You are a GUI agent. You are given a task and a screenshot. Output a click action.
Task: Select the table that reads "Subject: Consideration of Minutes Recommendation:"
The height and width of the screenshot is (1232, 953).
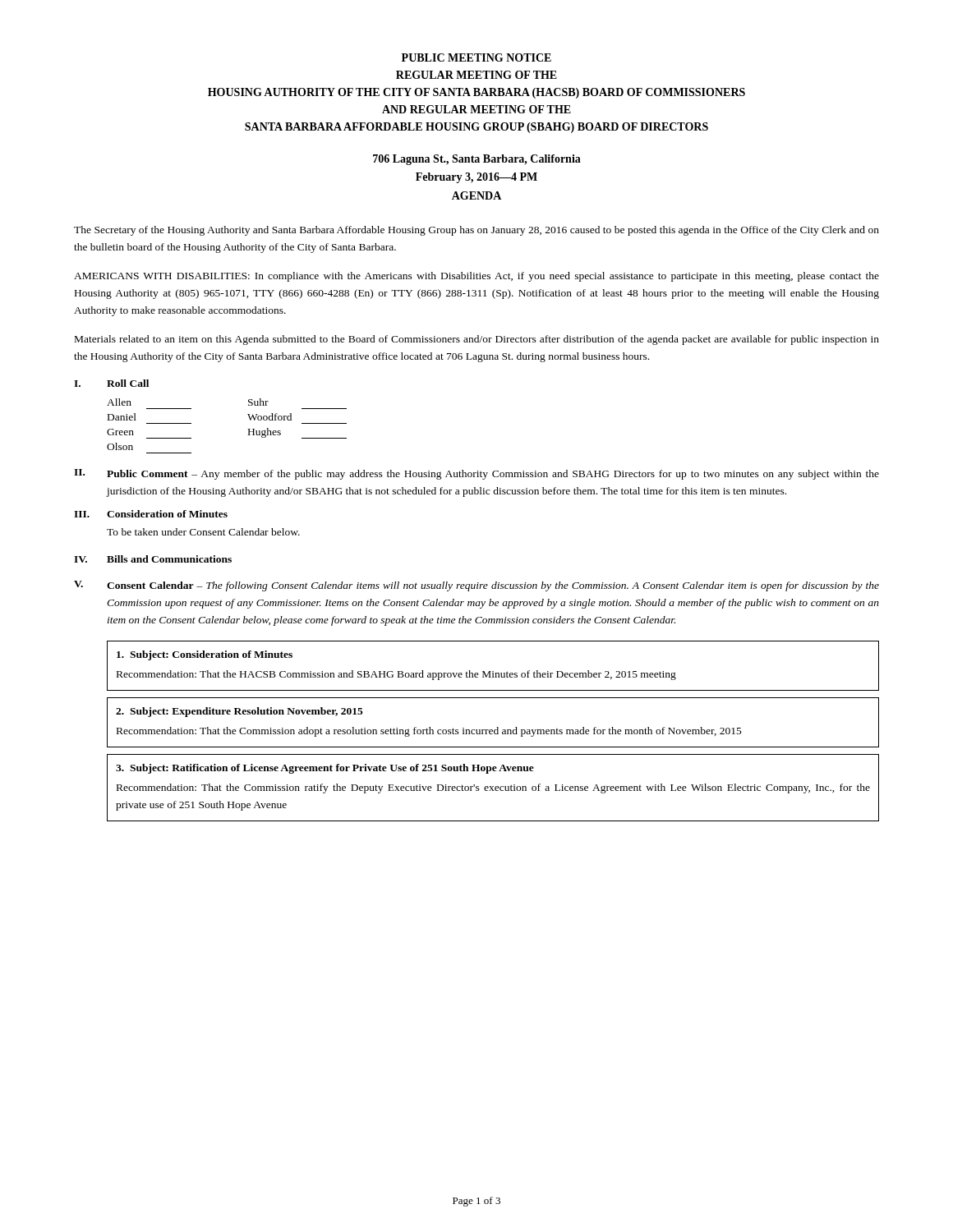(x=493, y=666)
